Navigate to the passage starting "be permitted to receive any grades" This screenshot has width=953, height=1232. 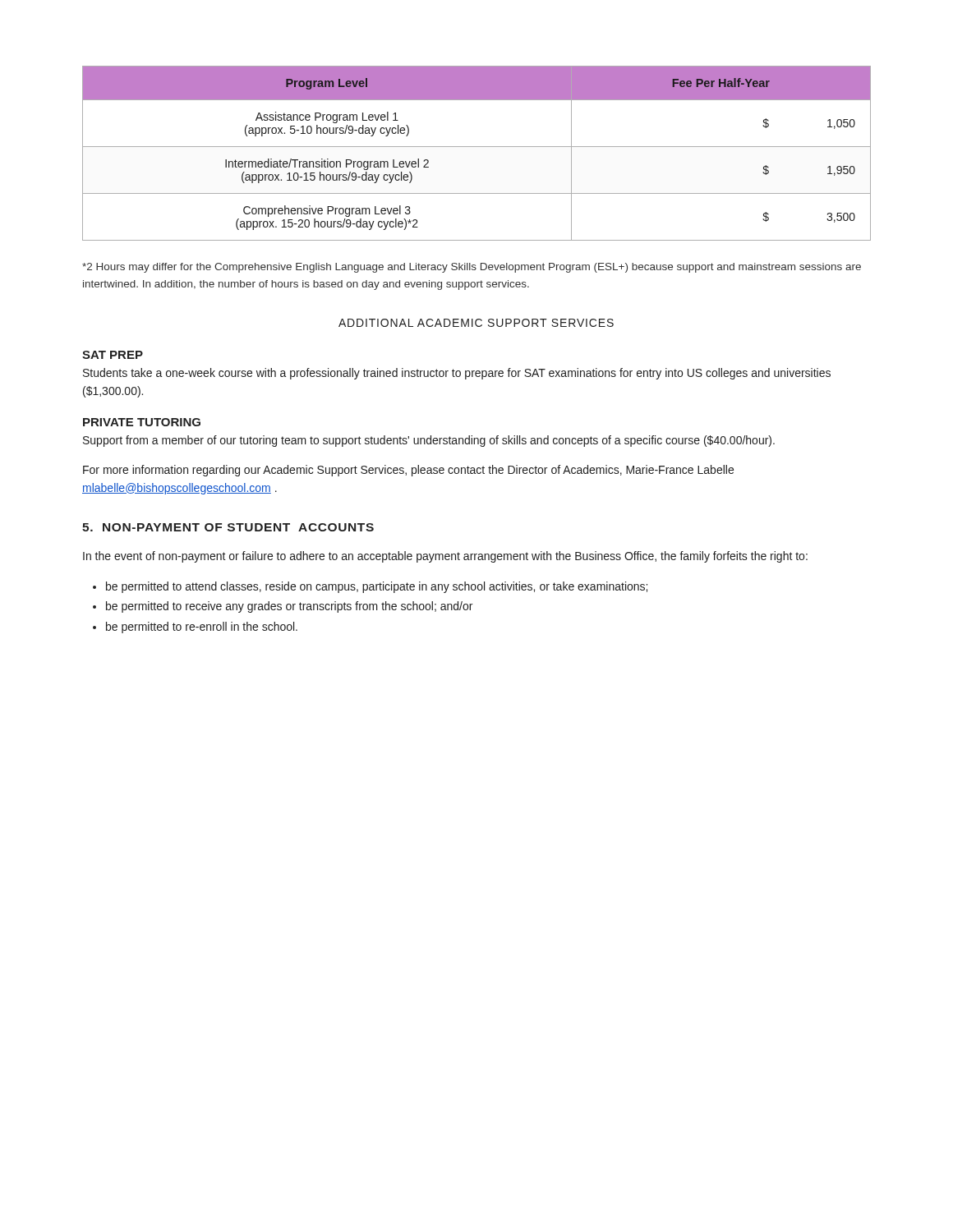click(289, 606)
